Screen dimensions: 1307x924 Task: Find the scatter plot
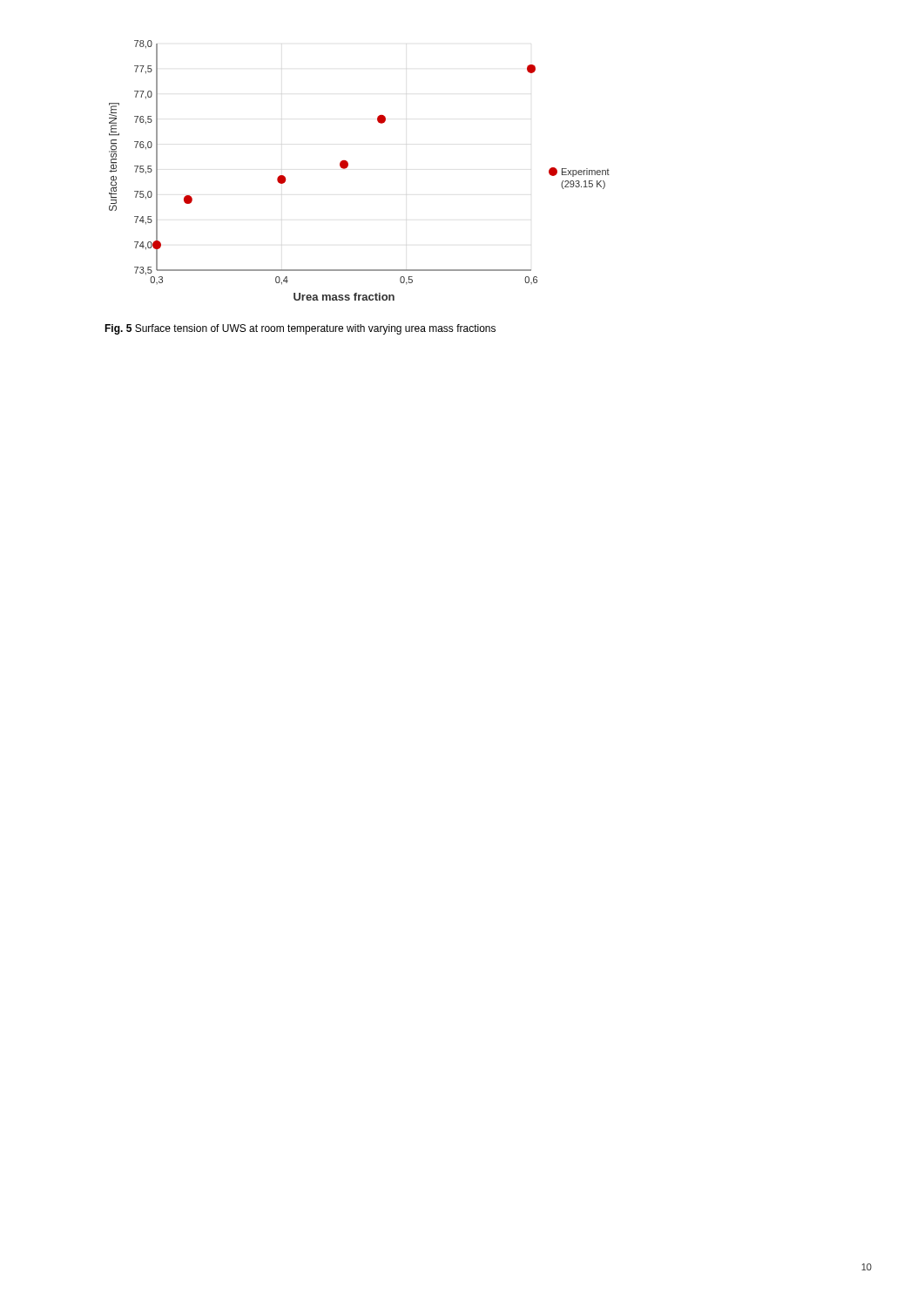(409, 174)
